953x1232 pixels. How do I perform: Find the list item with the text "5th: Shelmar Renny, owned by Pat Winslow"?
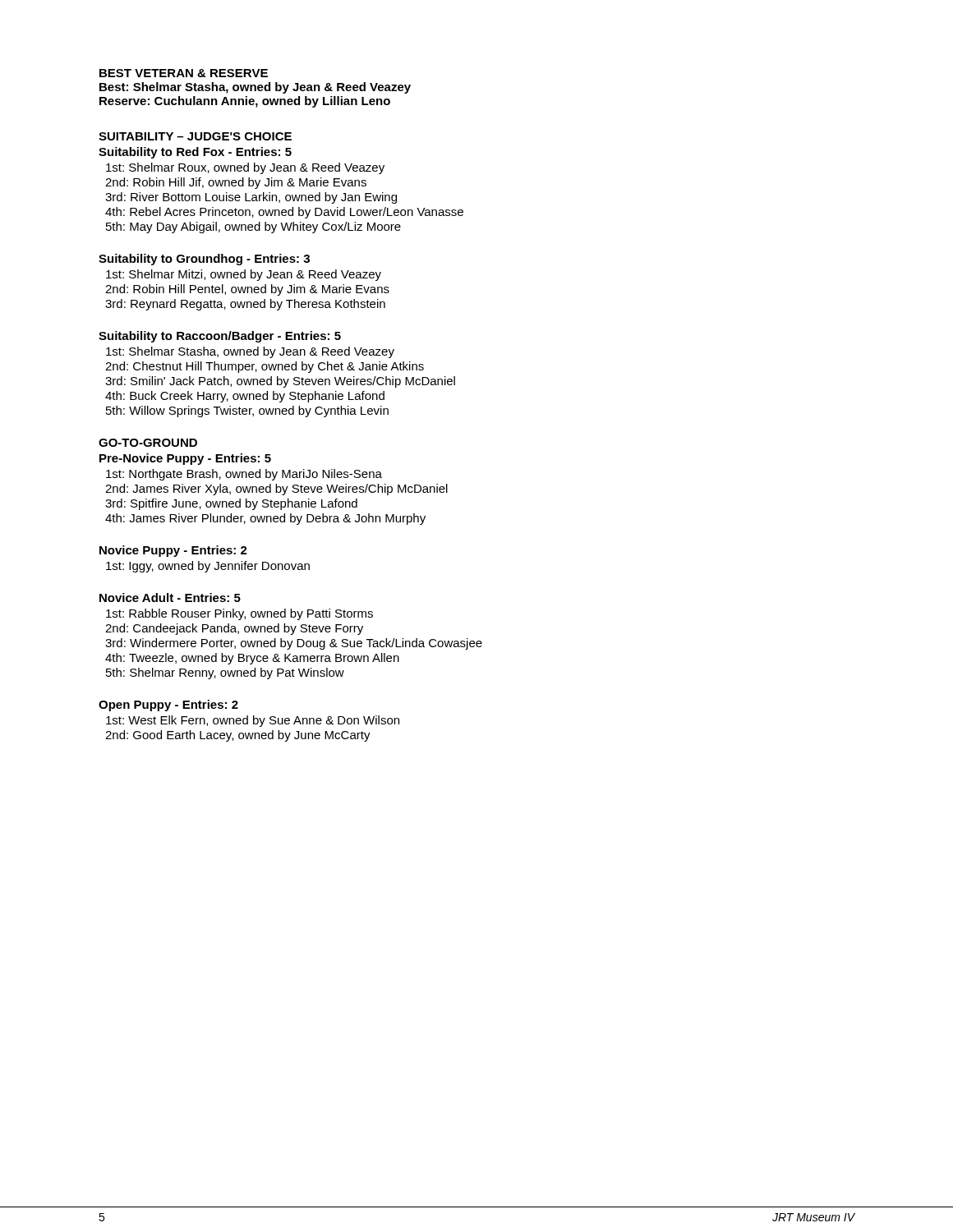pos(225,672)
